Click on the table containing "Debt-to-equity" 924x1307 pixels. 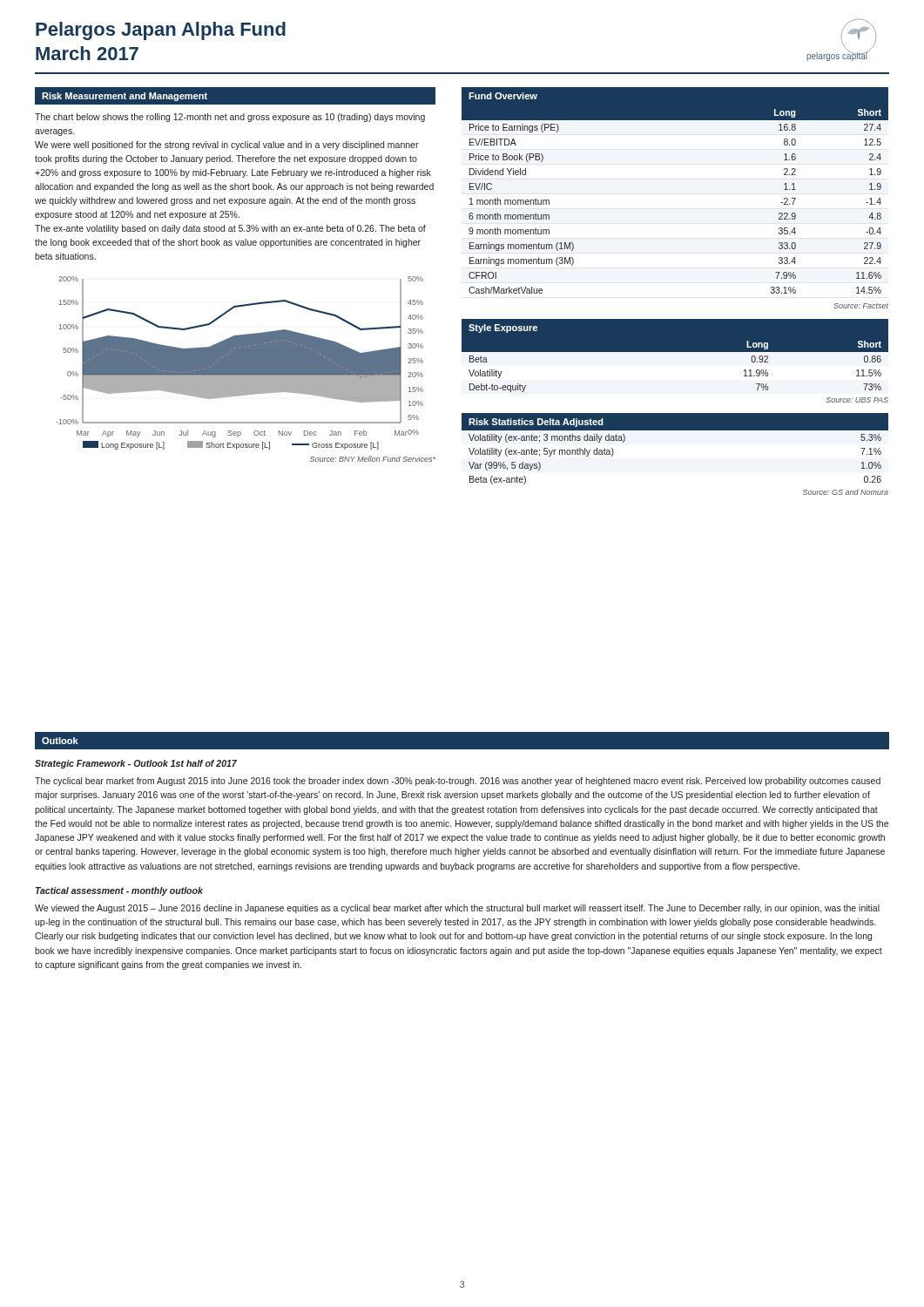675,365
